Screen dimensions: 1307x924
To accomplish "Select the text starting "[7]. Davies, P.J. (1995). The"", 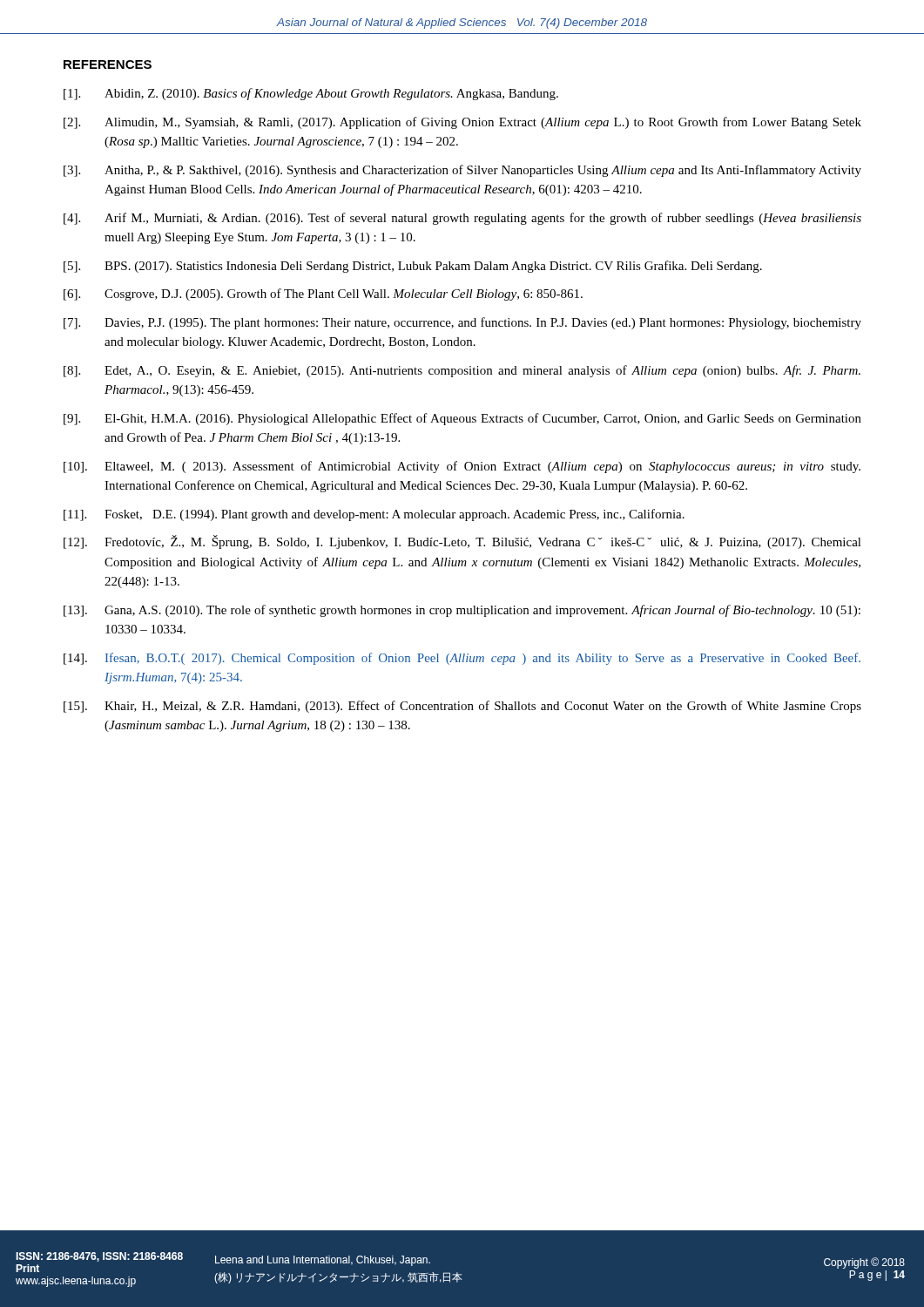I will (x=462, y=332).
